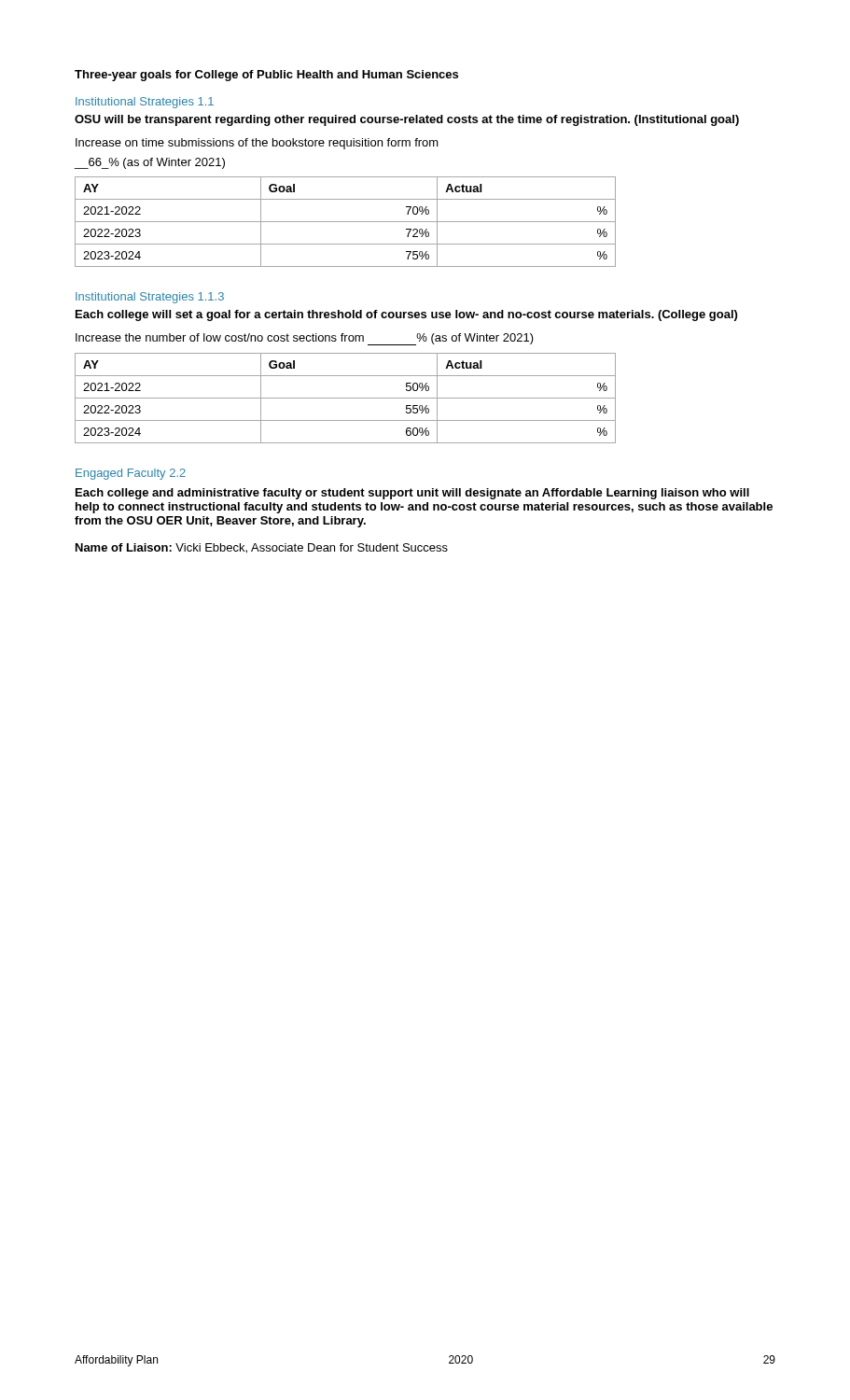Find the region starting "__66_% (as of"
850x1400 pixels.
(x=150, y=162)
